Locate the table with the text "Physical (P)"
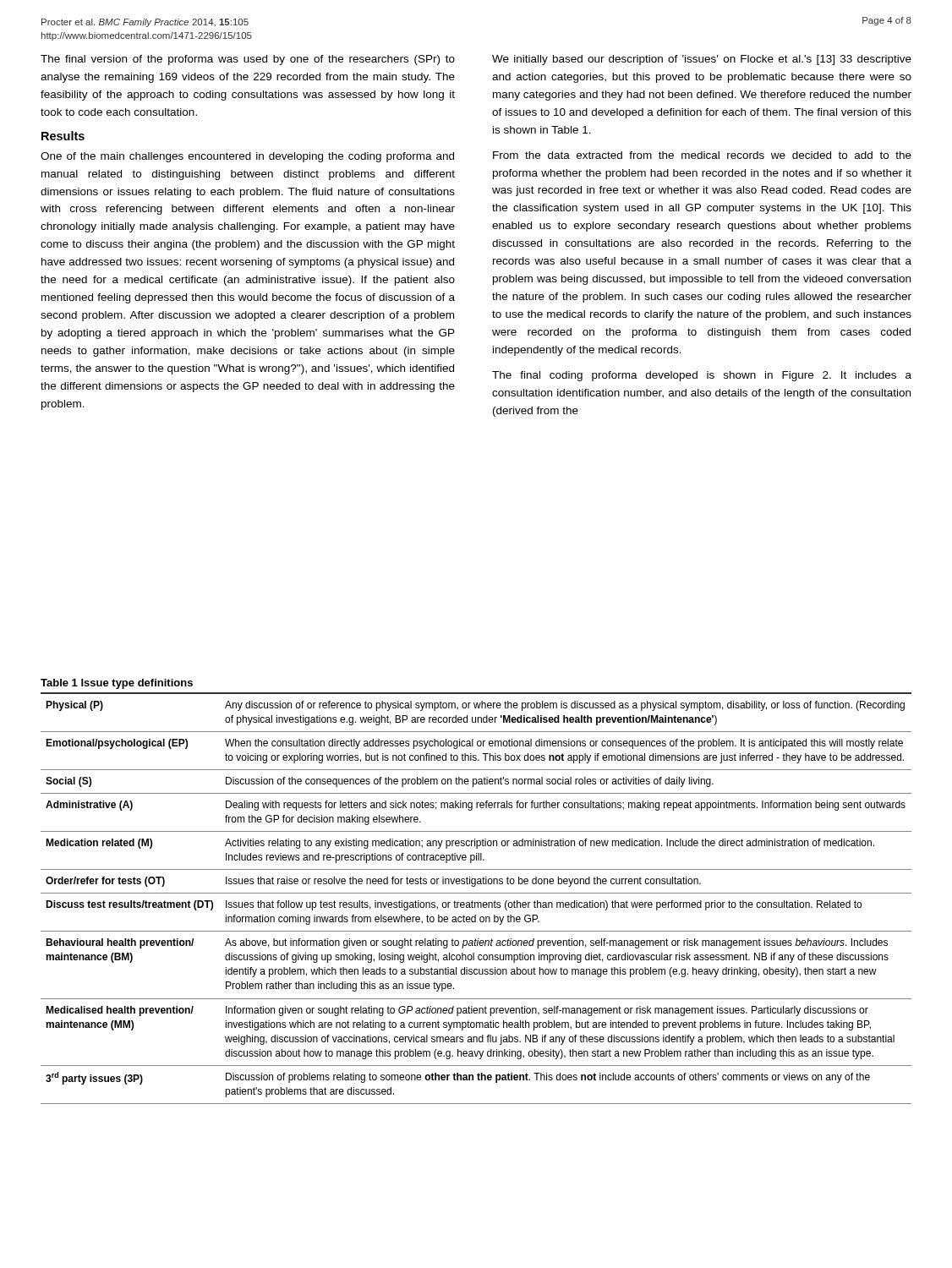 click(x=476, y=898)
